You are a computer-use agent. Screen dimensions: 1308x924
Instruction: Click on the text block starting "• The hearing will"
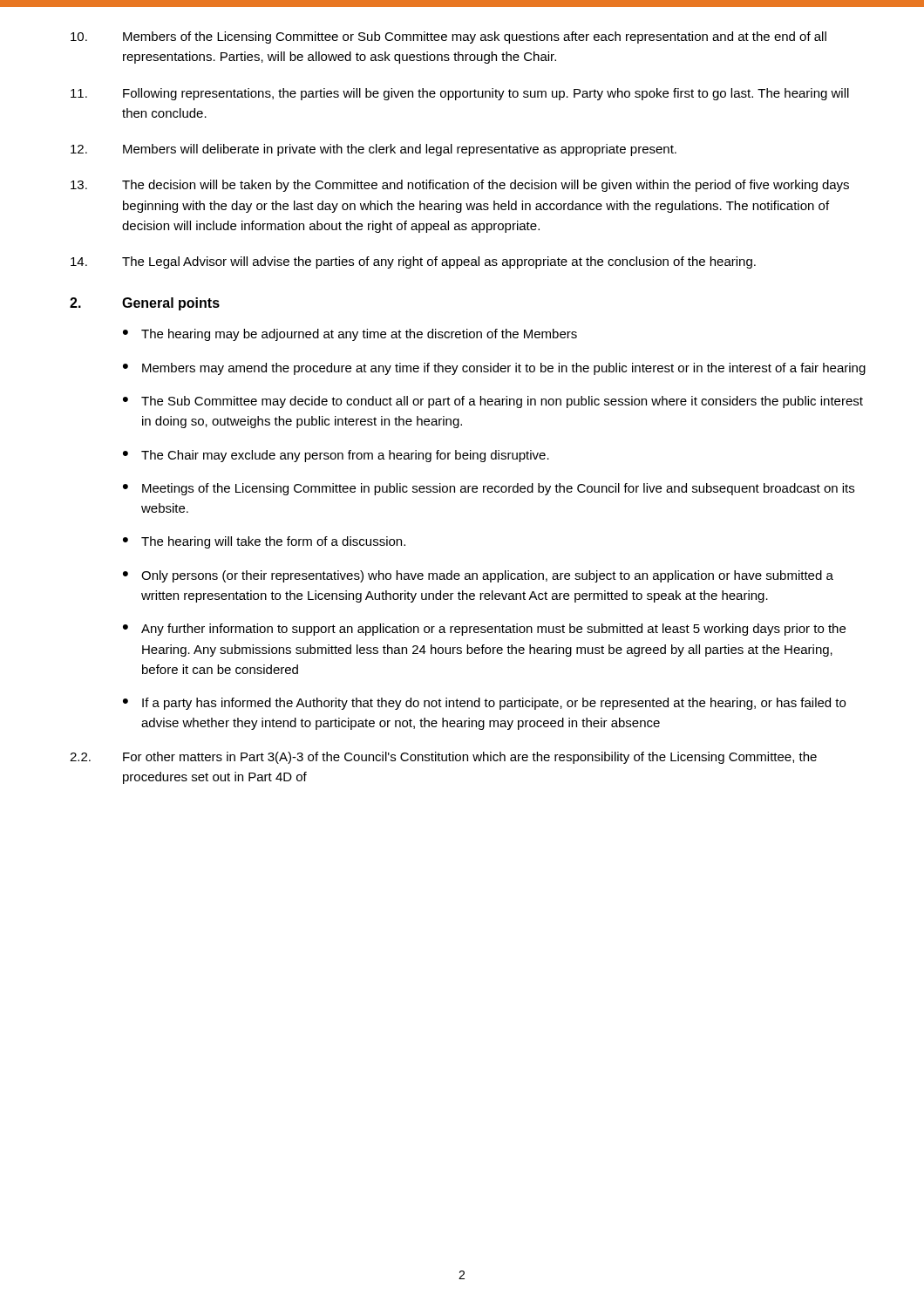(264, 542)
